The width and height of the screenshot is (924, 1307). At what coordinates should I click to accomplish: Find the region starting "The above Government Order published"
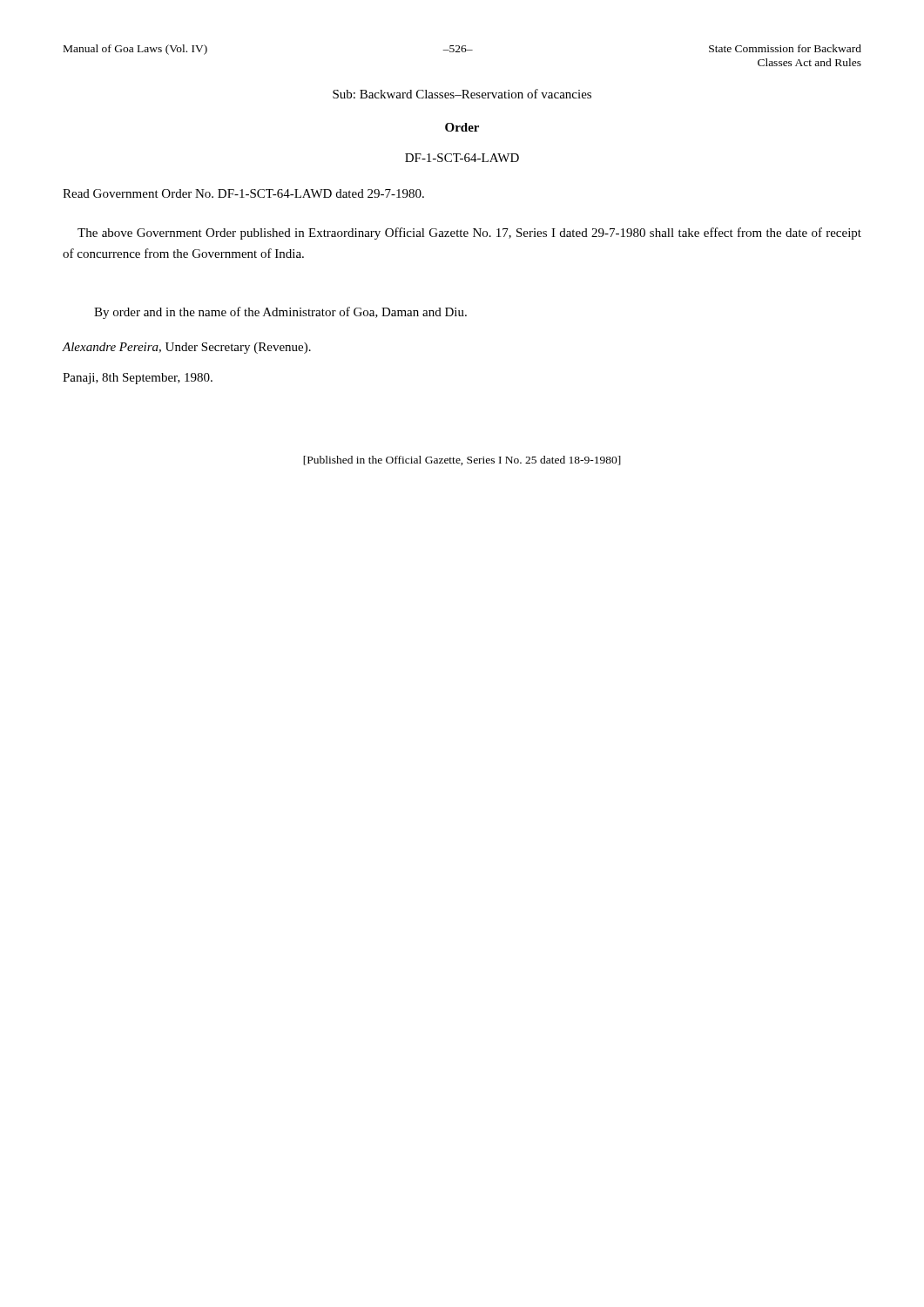tap(462, 243)
